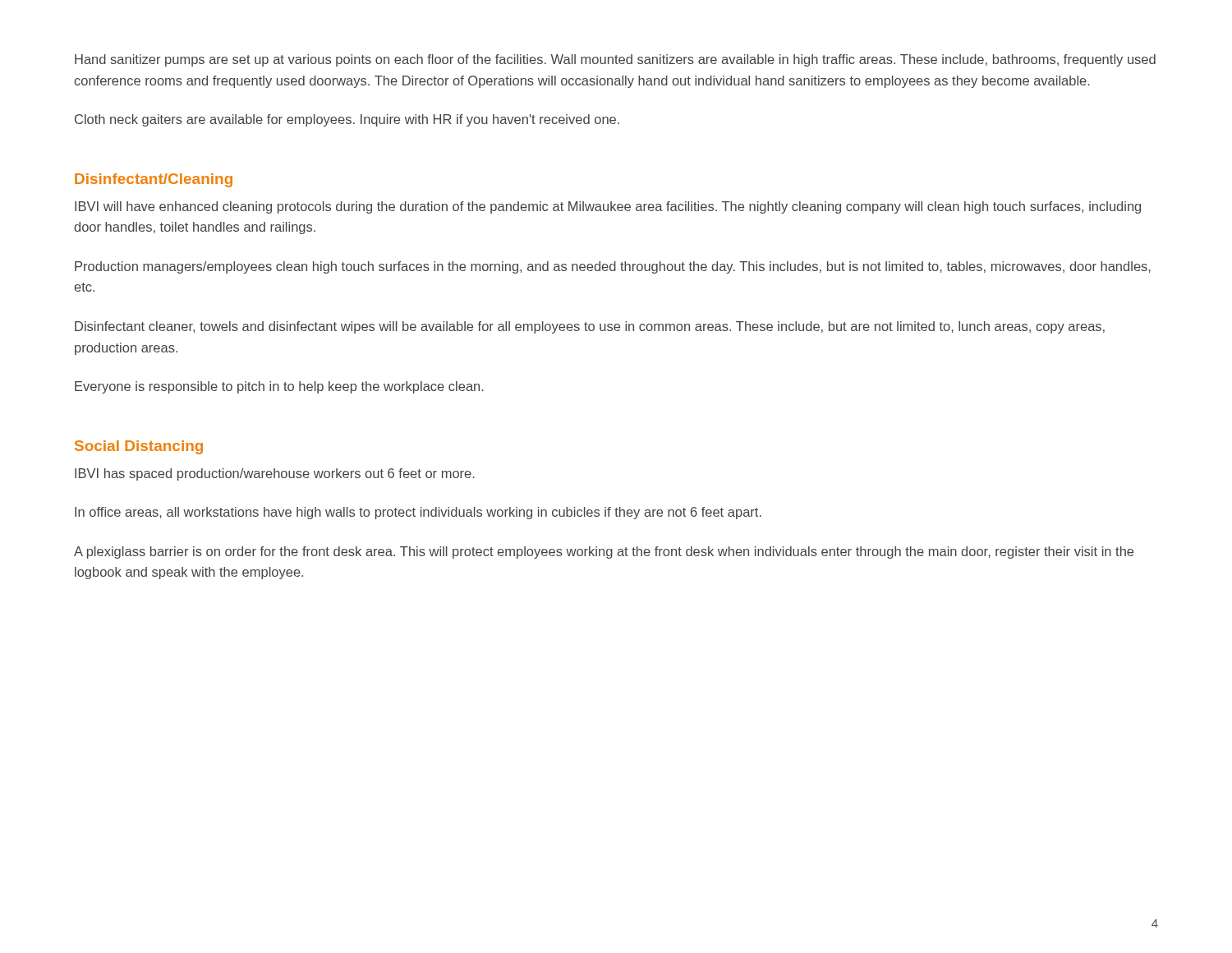Screen dimensions: 953x1232
Task: Select the text block with the text "Hand sanitizer pumps are set up"
Action: point(615,70)
